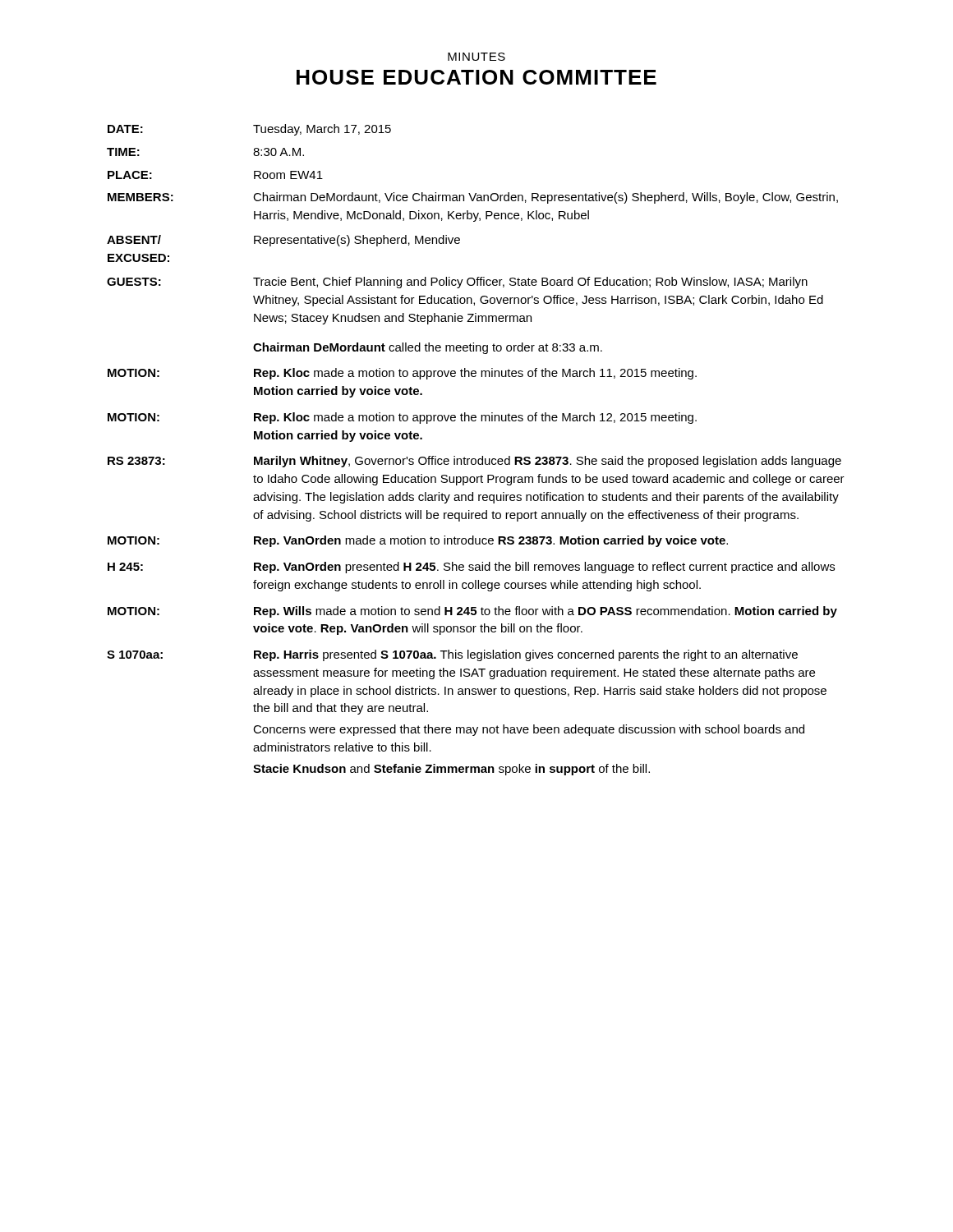Find "TIME: 8:30 A.M." on this page

(122, 152)
